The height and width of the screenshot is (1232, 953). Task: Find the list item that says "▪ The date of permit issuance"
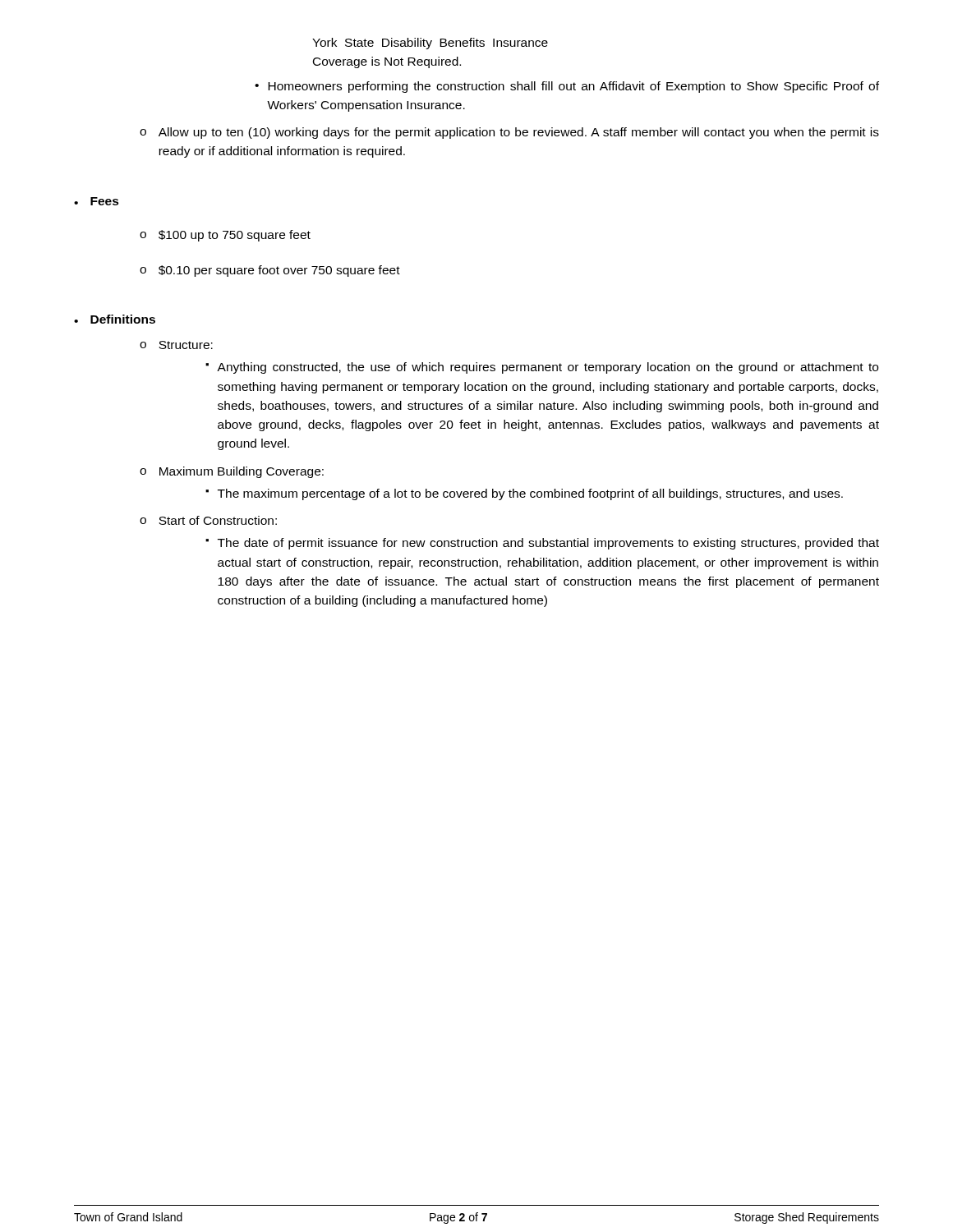point(542,571)
